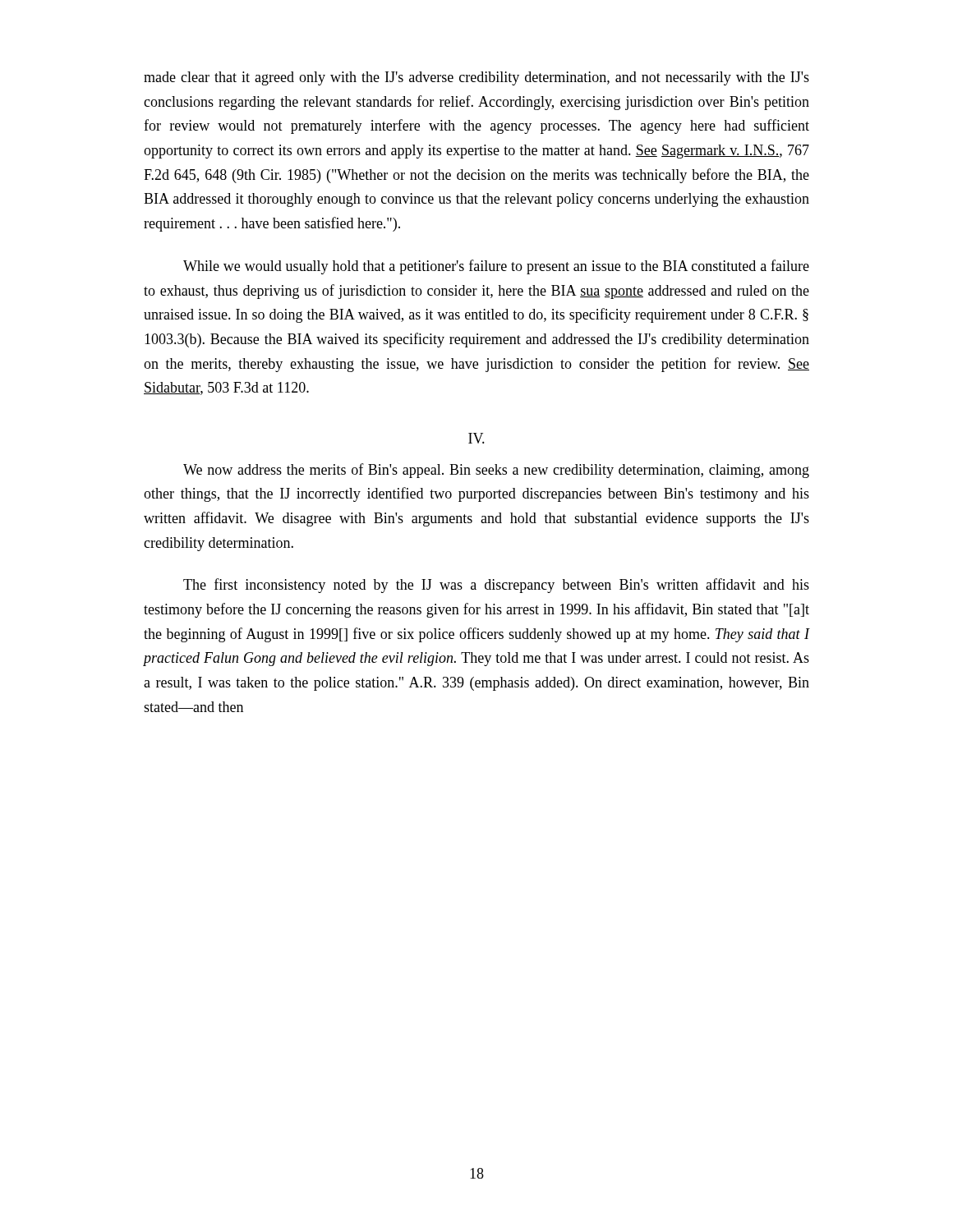Select the text block that reads "We now address the merits"
The height and width of the screenshot is (1232, 953).
pos(476,506)
